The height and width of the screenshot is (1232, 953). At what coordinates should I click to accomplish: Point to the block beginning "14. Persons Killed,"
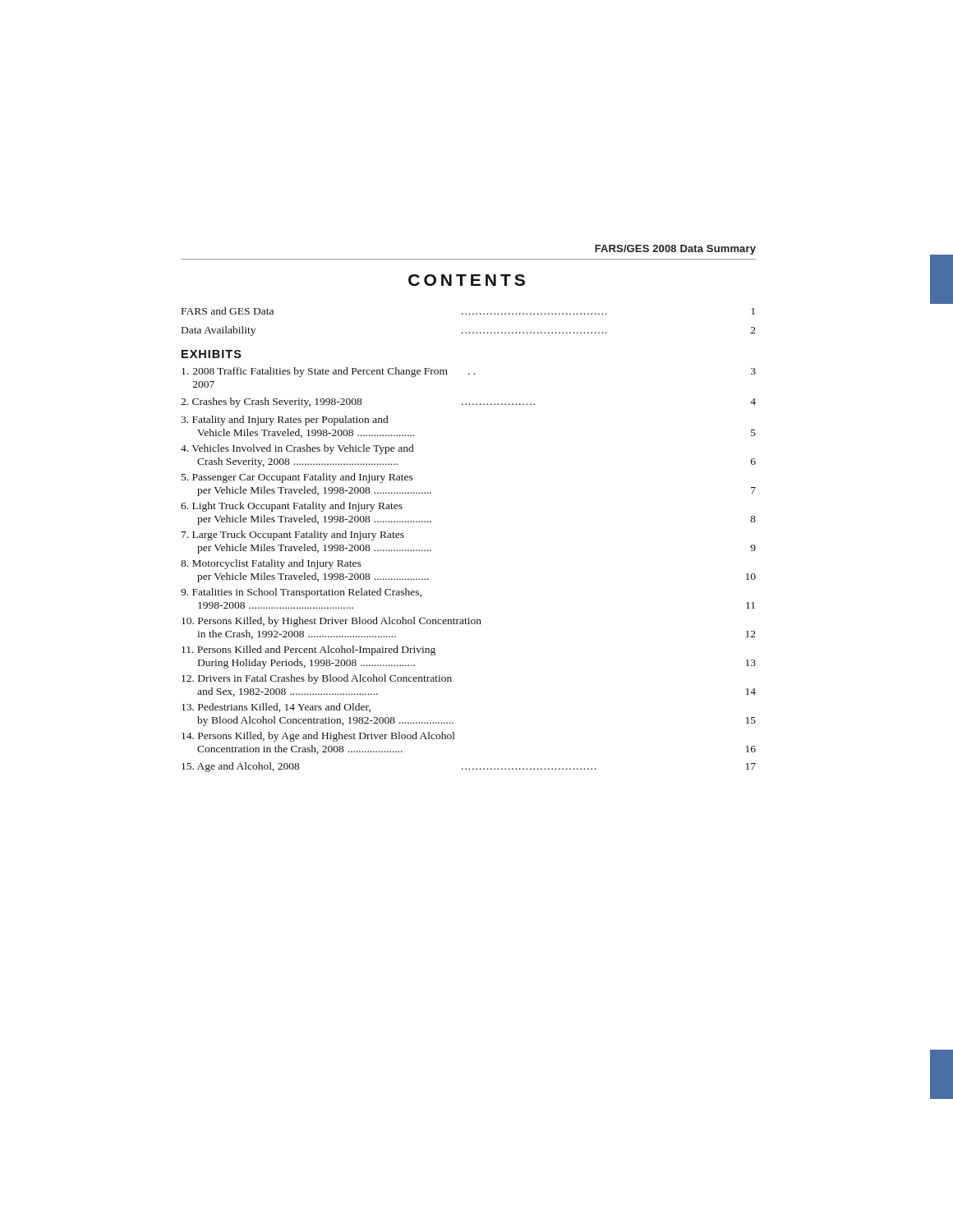(x=318, y=737)
